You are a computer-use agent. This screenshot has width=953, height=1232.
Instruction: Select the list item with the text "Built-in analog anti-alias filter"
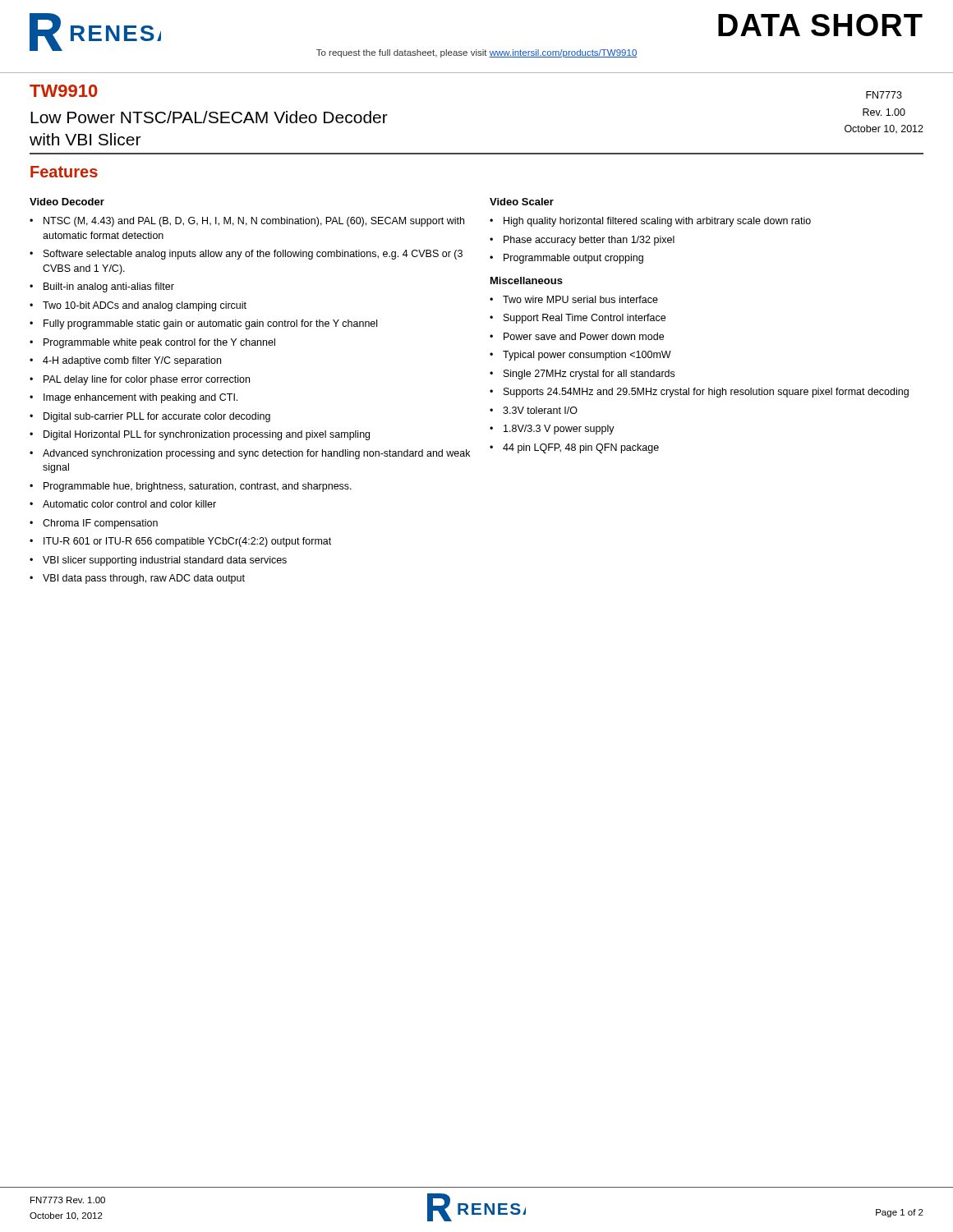(x=108, y=287)
